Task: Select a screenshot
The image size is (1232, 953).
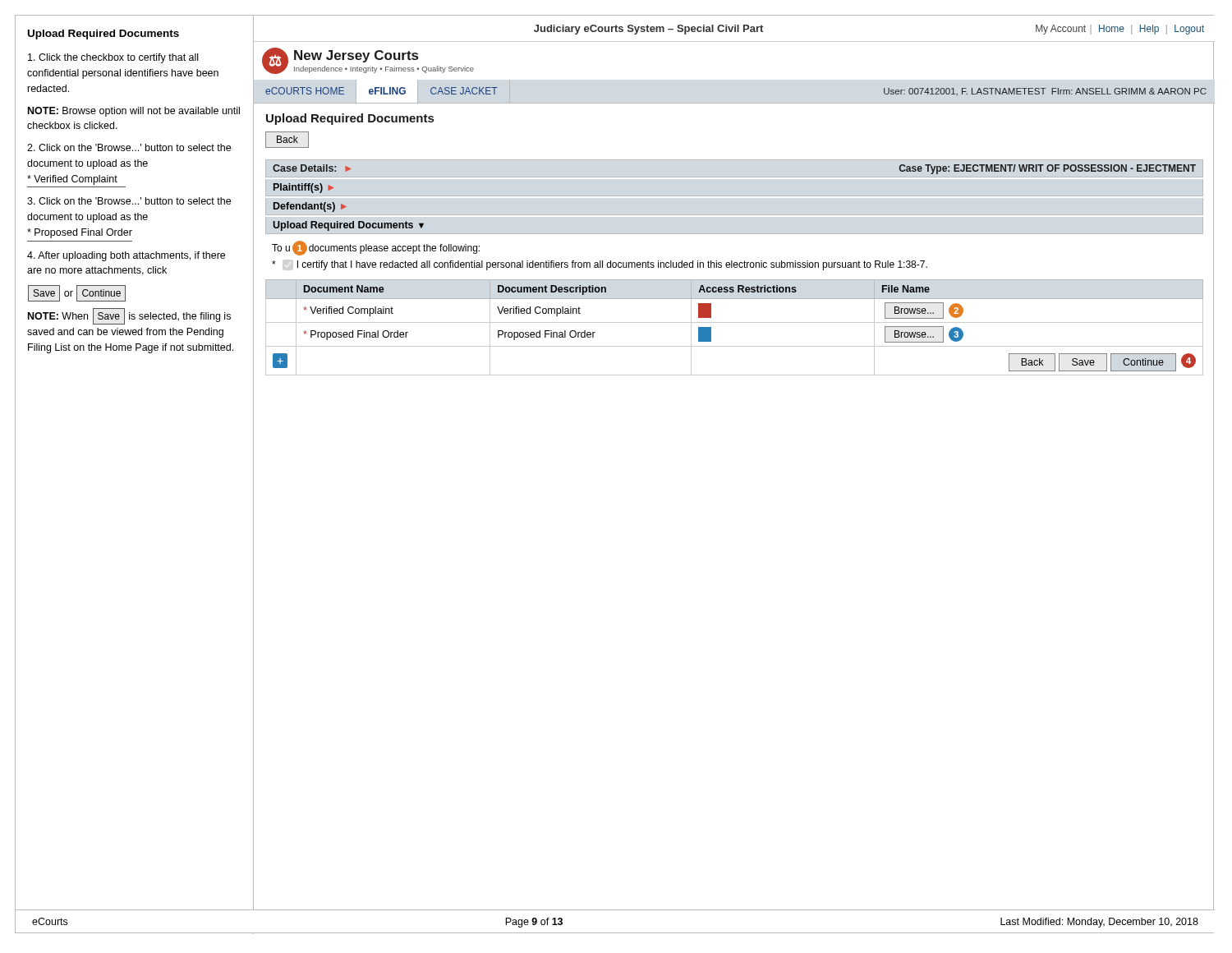Action: click(x=734, y=267)
